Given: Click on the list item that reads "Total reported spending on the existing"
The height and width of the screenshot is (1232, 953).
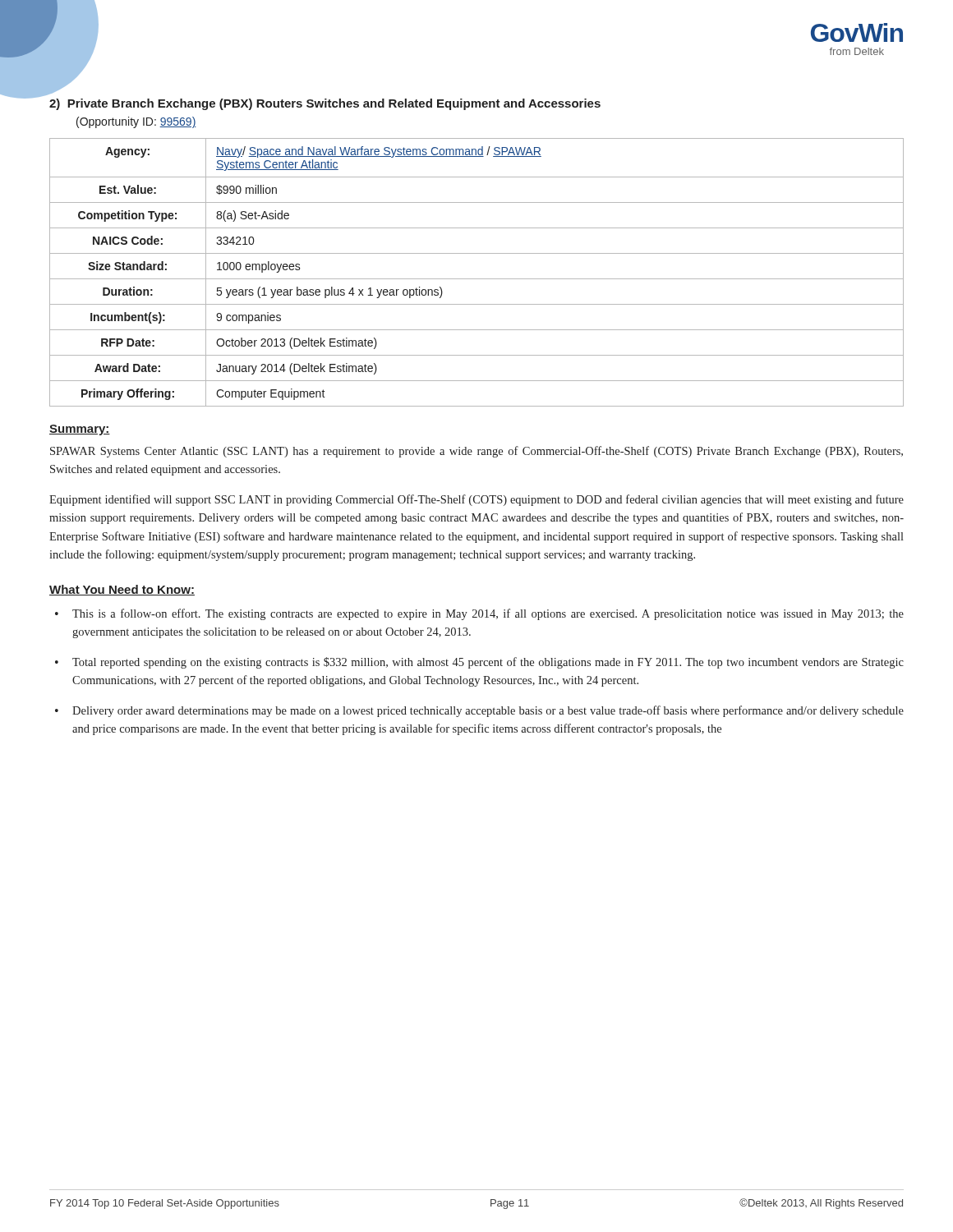Looking at the screenshot, I should tap(488, 671).
